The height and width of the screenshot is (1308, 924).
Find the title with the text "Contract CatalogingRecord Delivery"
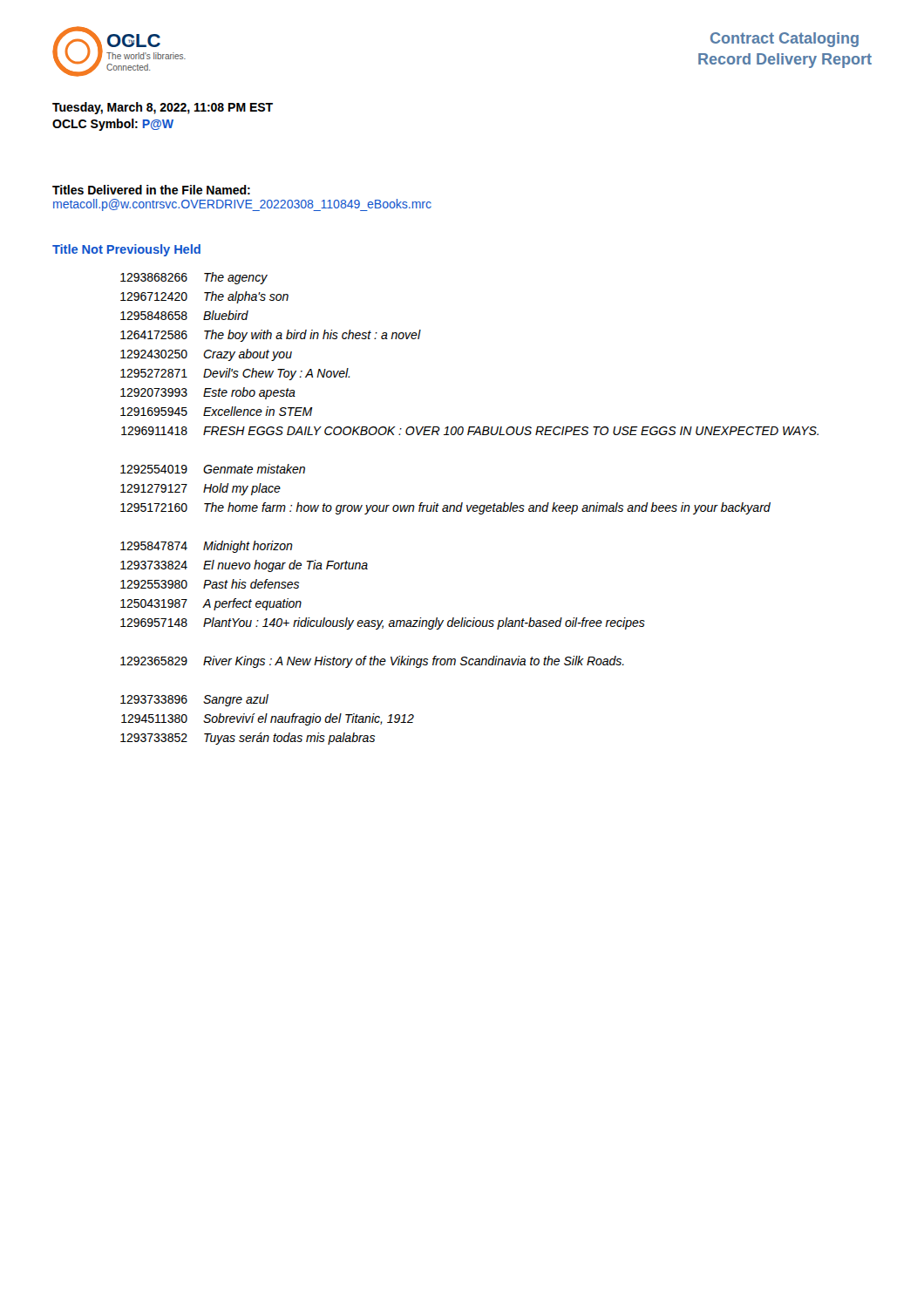tap(784, 49)
